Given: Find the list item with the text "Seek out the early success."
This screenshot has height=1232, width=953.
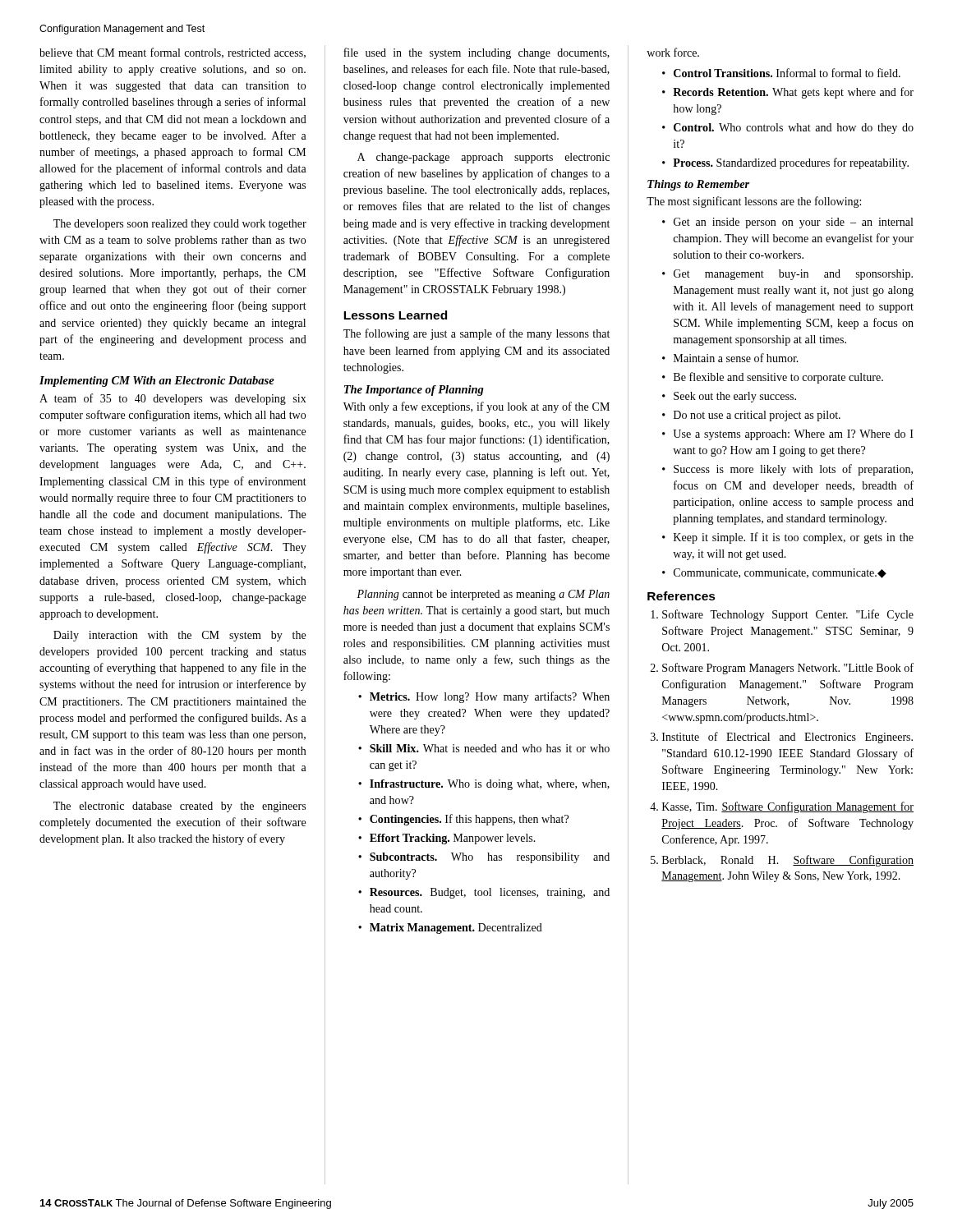Looking at the screenshot, I should [x=735, y=396].
